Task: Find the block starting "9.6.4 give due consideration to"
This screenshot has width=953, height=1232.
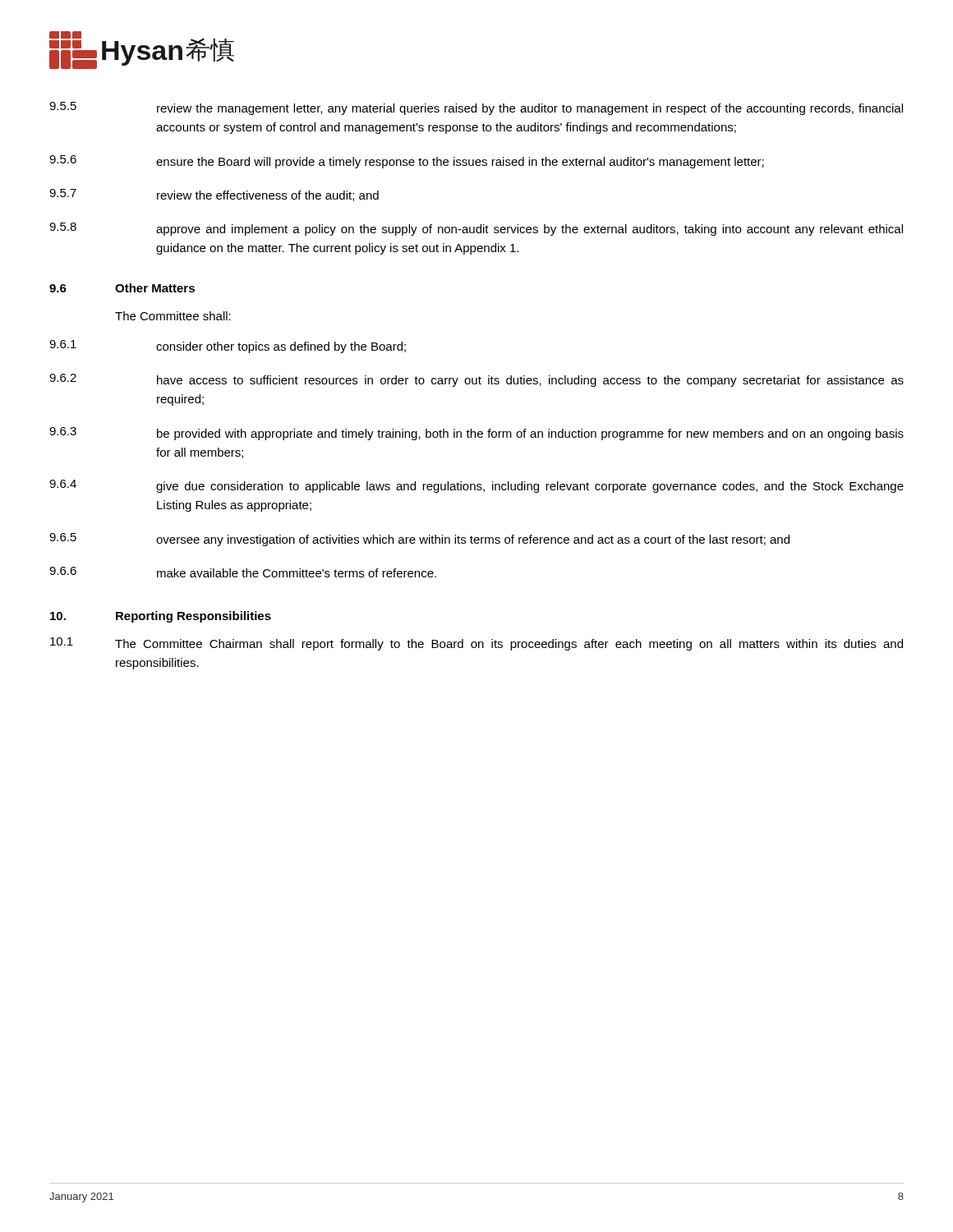Action: (x=476, y=496)
